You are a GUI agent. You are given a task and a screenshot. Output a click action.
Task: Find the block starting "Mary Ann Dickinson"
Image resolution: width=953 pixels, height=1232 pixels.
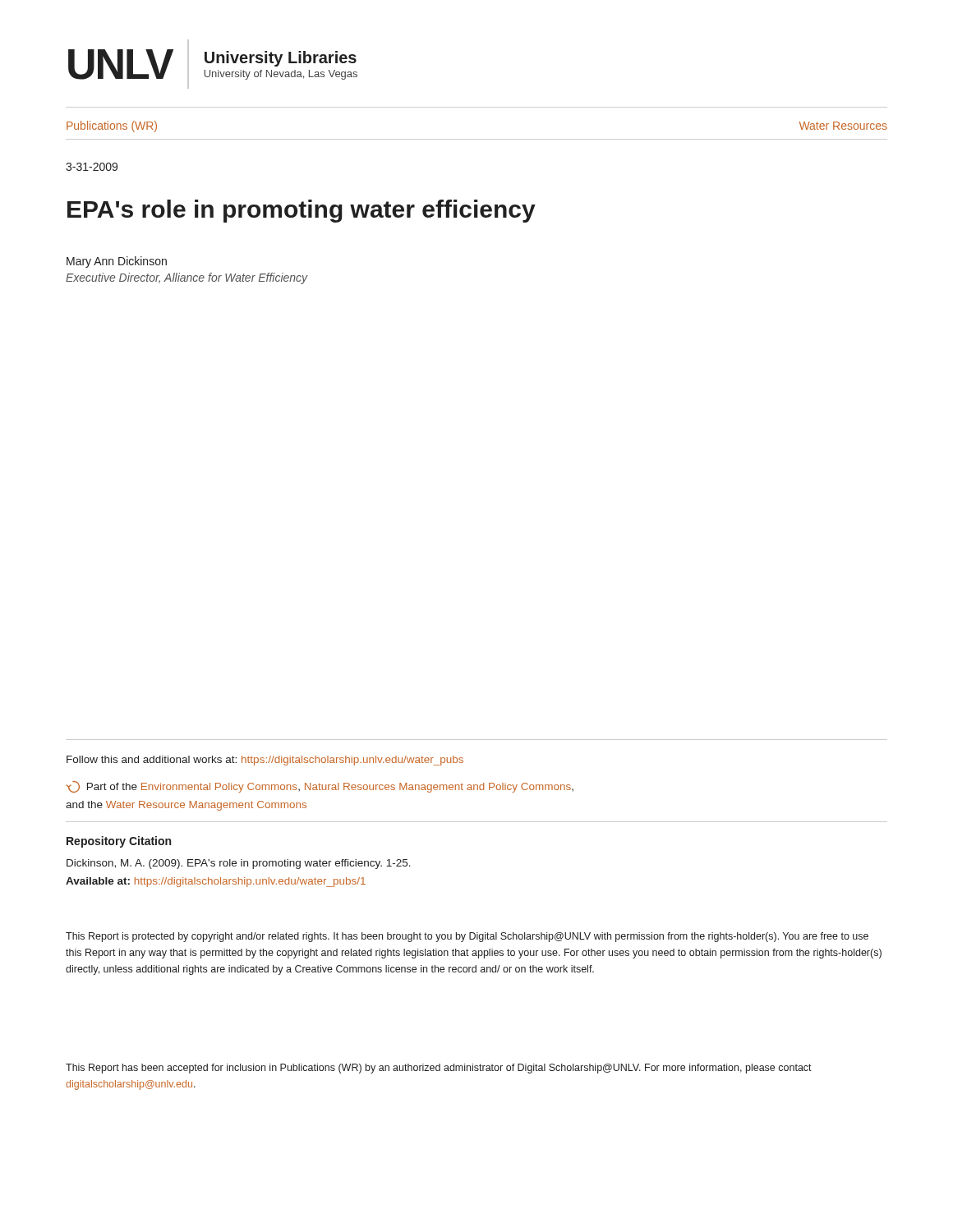(x=117, y=261)
